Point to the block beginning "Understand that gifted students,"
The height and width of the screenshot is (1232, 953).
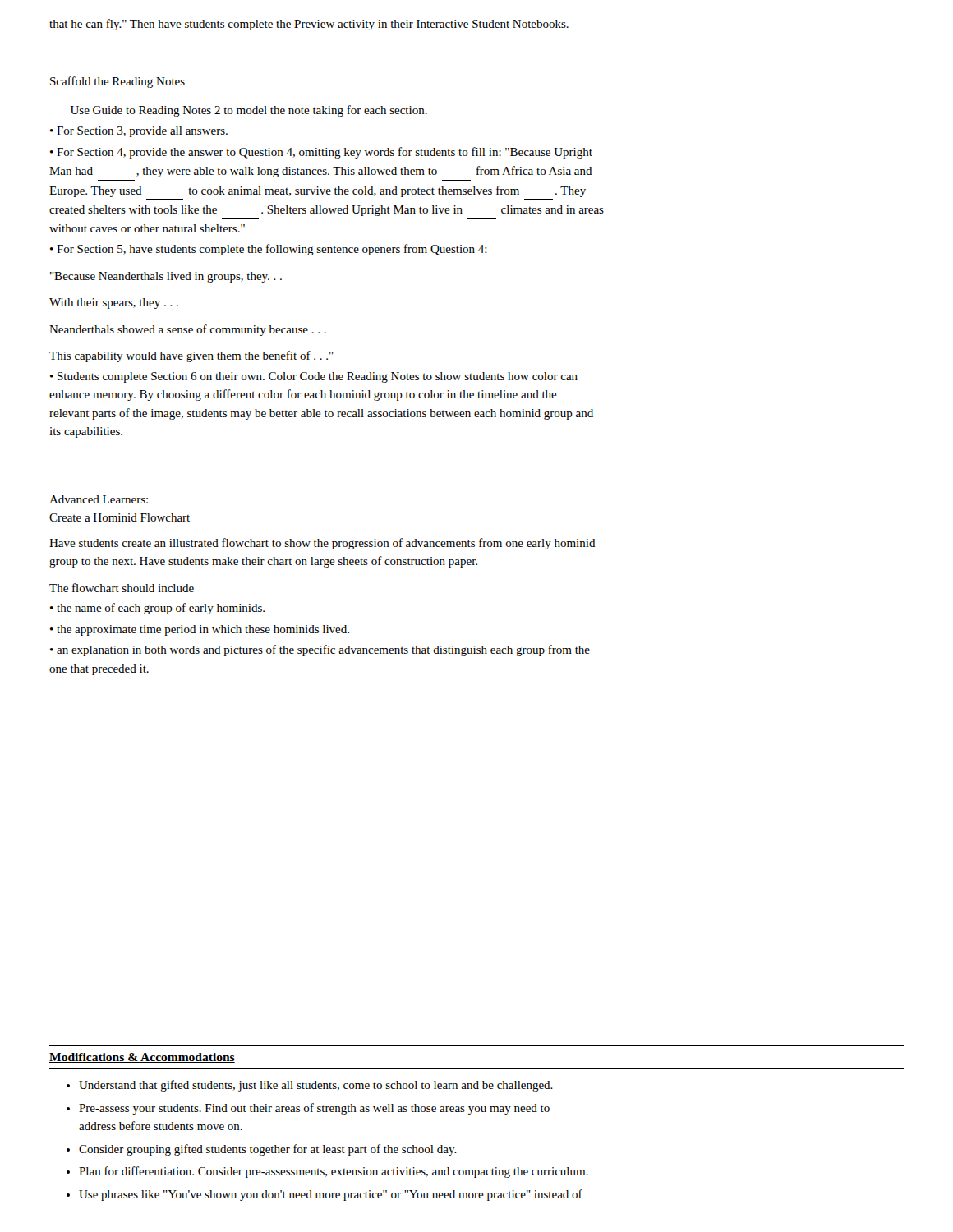[316, 1085]
